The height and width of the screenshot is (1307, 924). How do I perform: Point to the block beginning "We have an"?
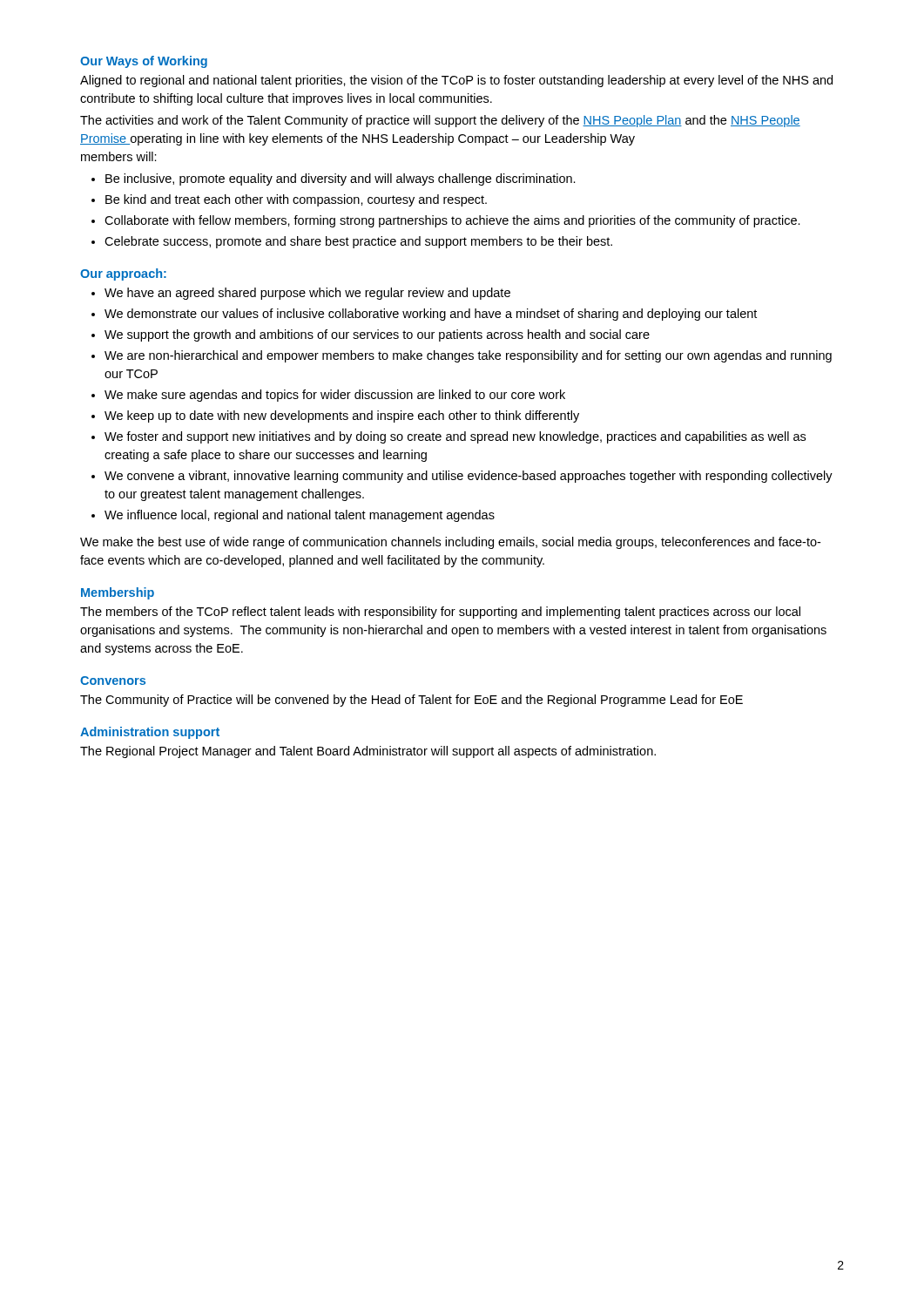(x=308, y=293)
